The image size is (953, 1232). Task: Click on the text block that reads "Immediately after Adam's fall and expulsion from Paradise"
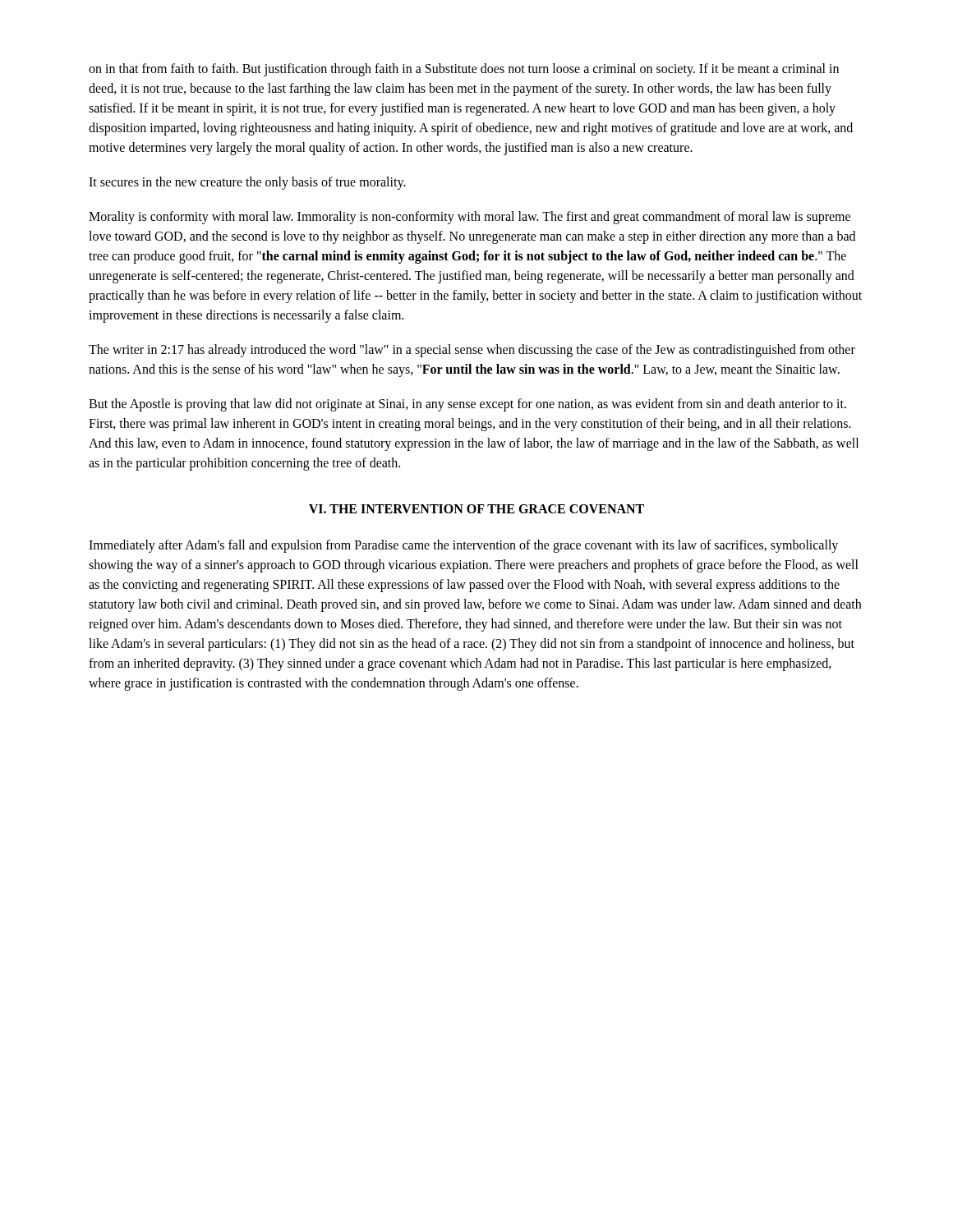click(476, 614)
